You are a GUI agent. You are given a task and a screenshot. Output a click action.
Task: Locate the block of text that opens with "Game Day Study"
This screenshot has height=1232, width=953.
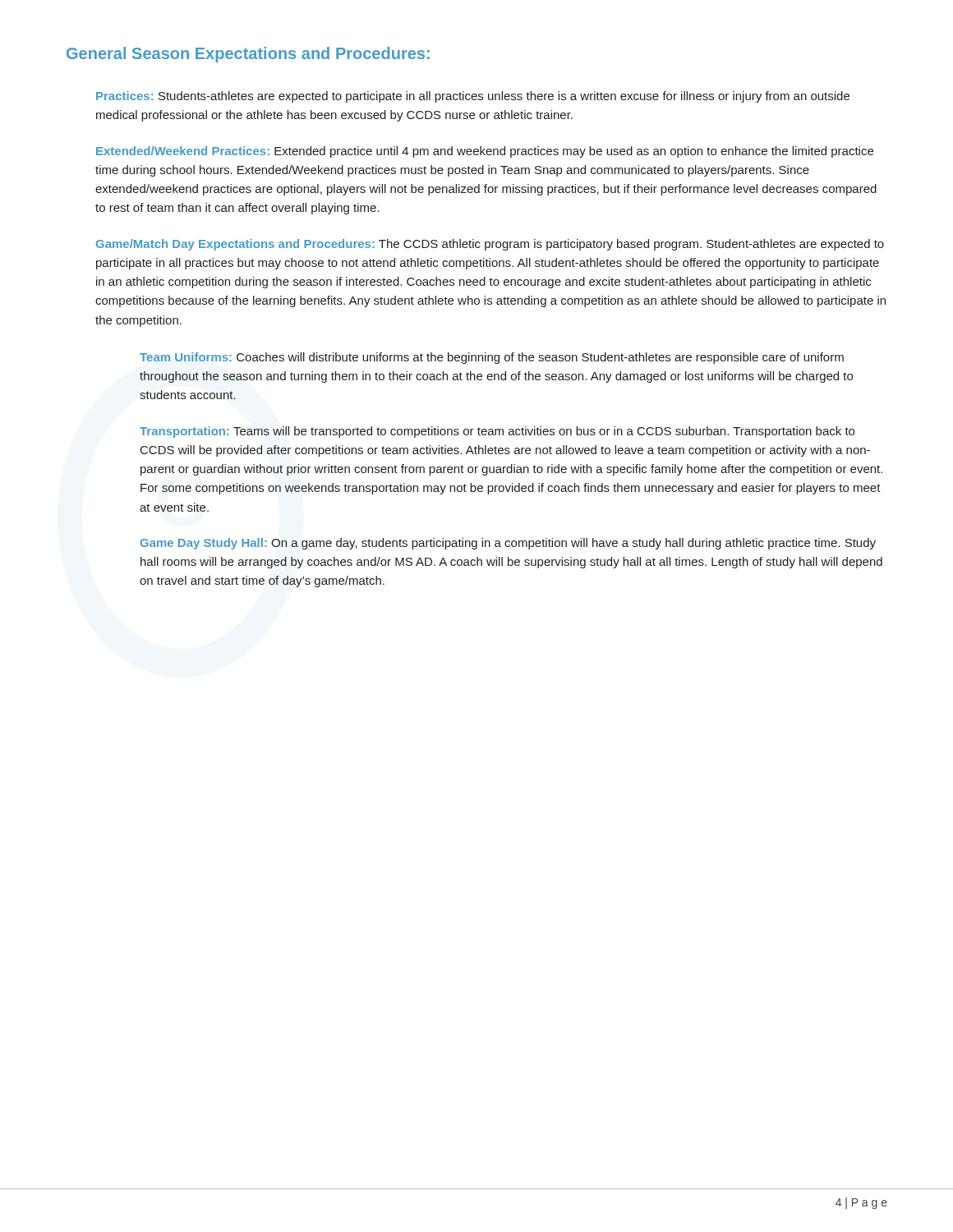[511, 561]
